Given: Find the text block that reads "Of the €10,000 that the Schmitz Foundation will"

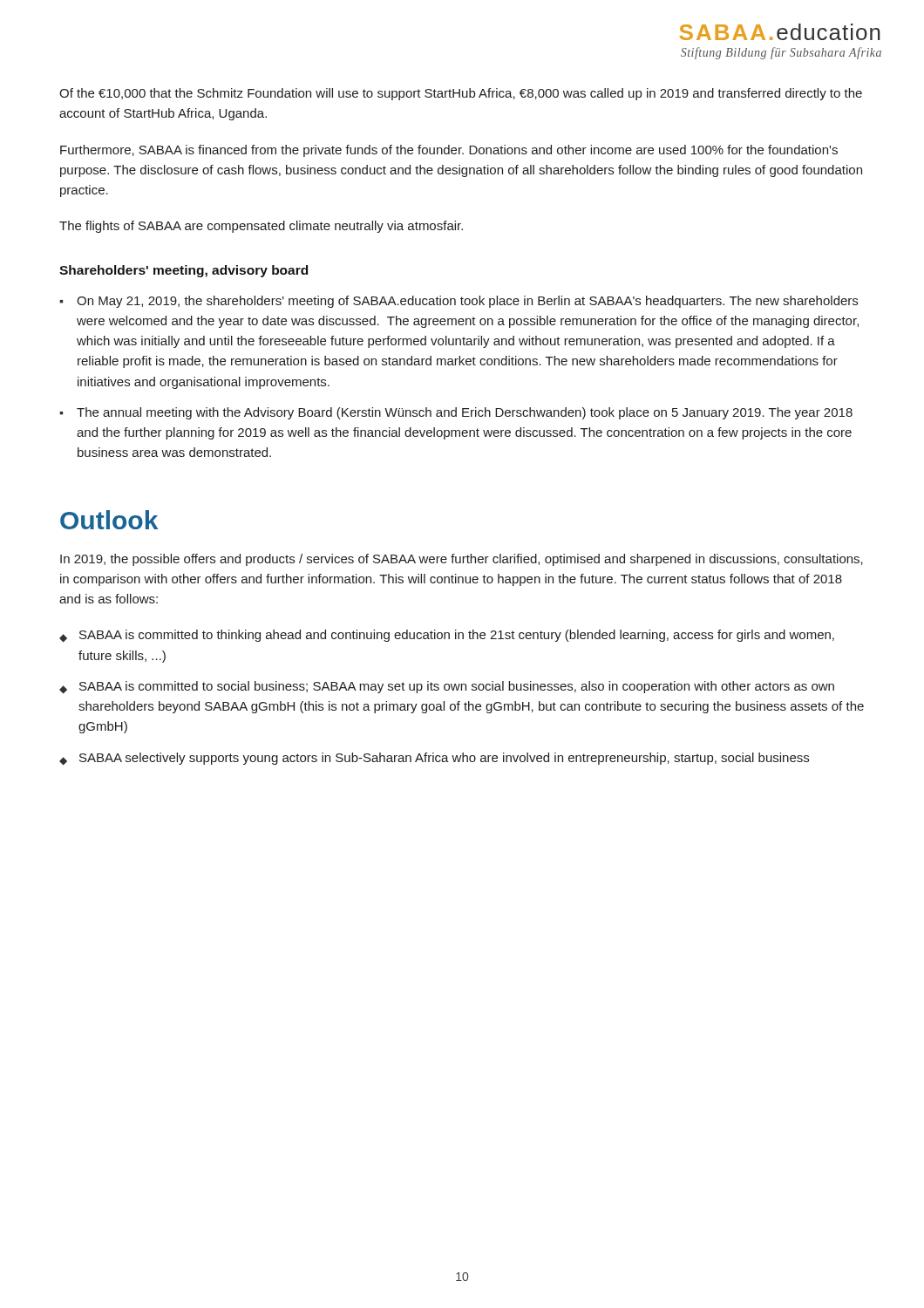Looking at the screenshot, I should 461,103.
